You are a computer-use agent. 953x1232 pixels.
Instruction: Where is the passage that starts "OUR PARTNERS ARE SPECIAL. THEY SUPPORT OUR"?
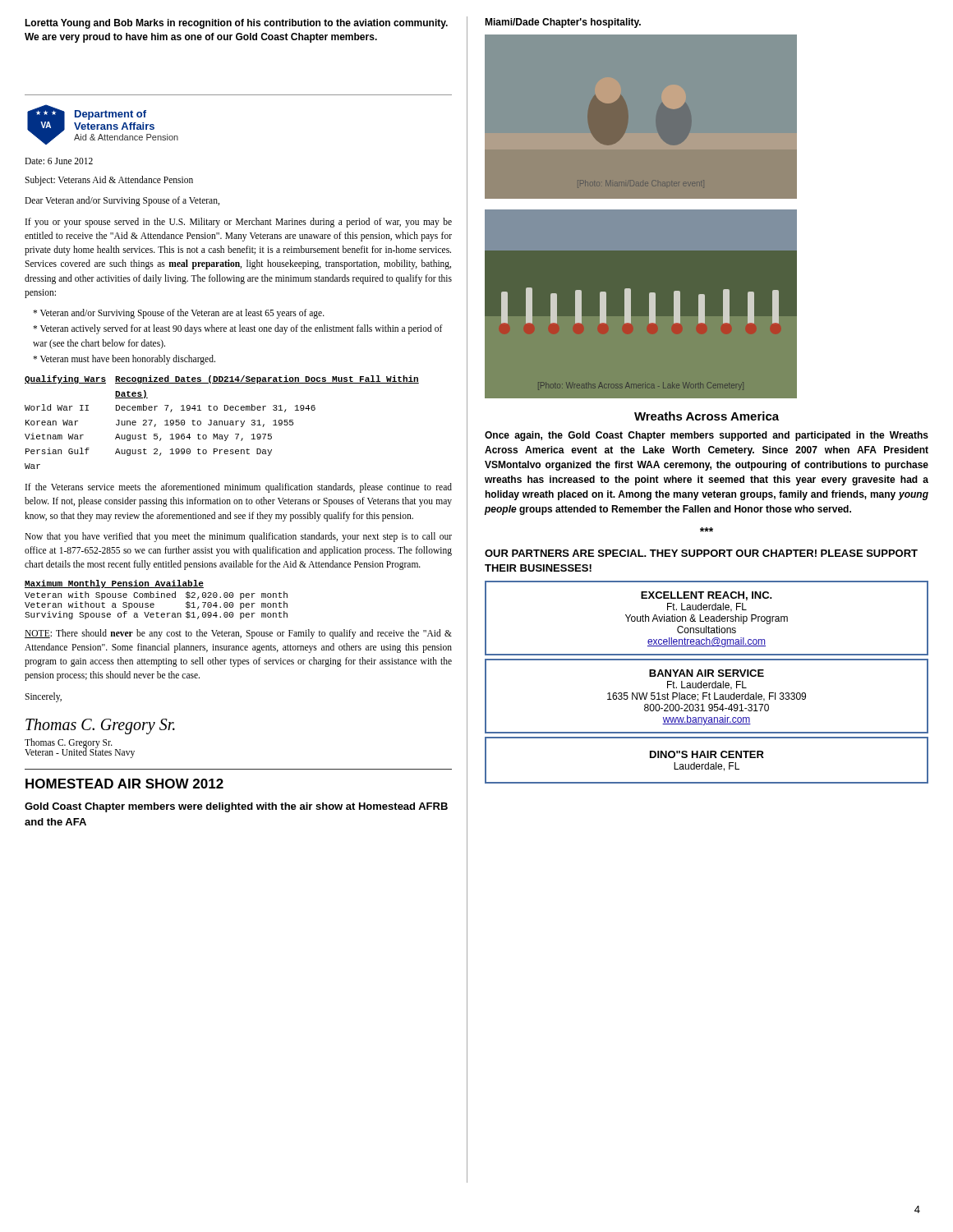click(x=701, y=561)
